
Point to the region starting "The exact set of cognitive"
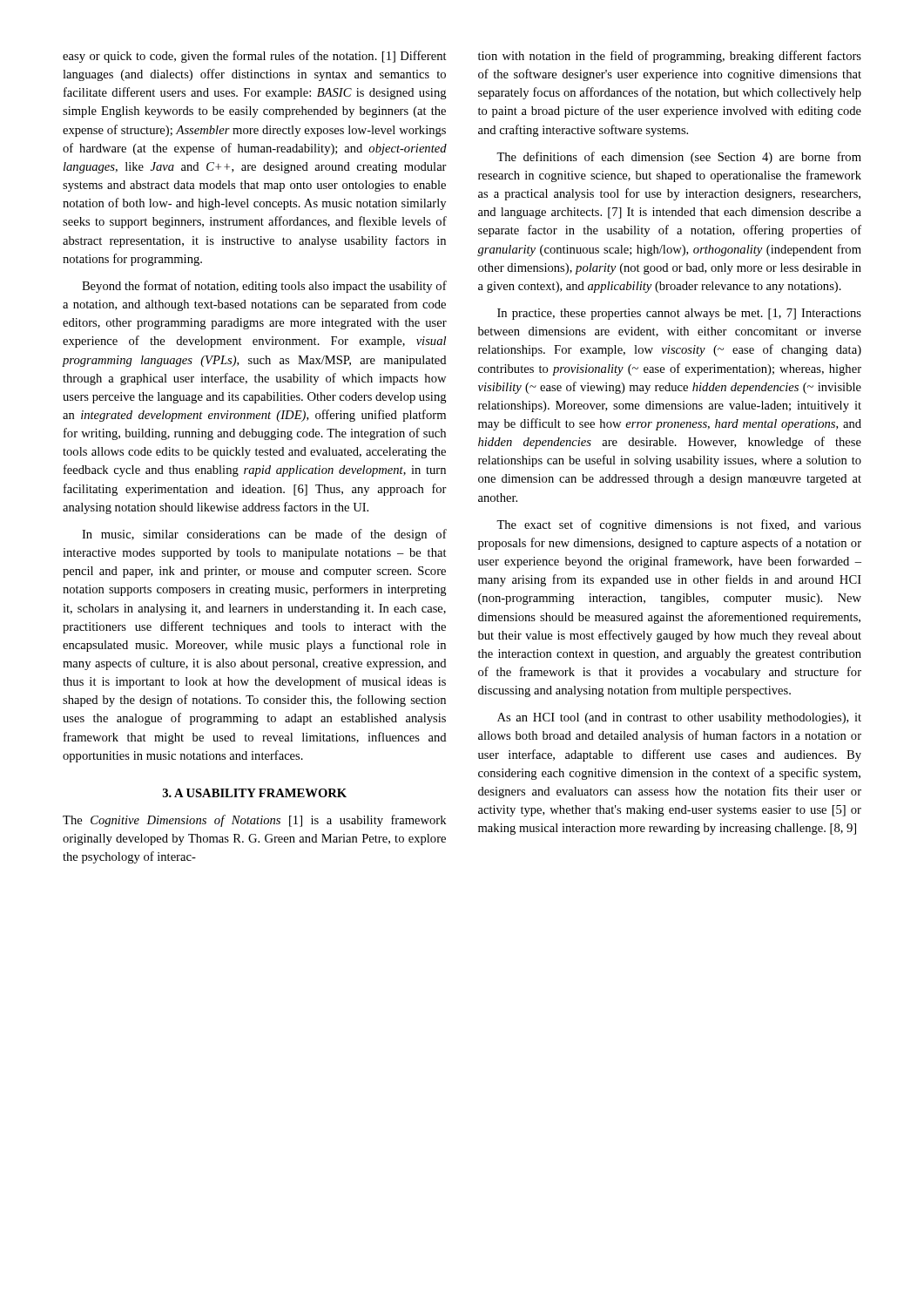[x=669, y=608]
